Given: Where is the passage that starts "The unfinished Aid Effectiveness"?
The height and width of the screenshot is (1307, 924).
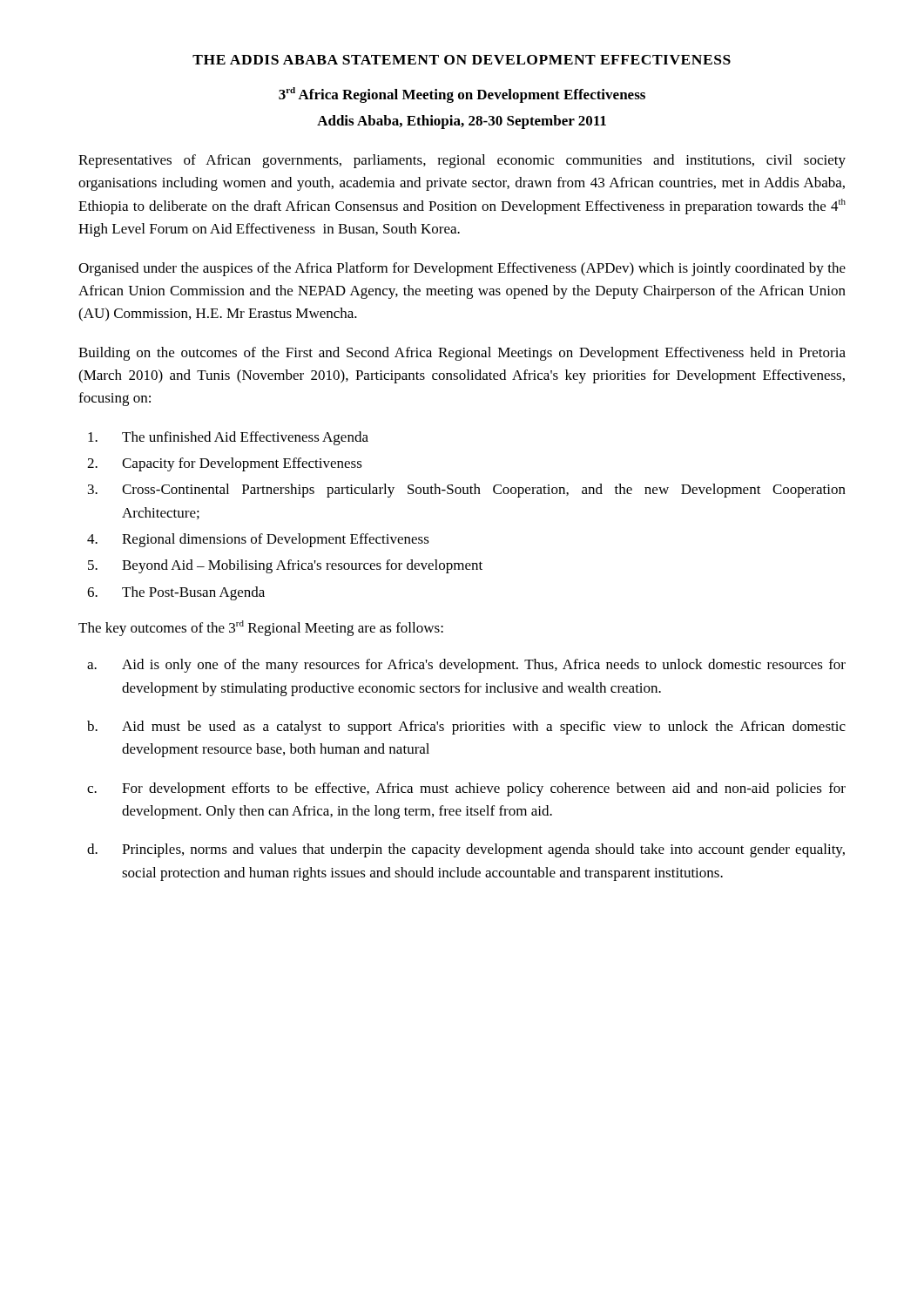Looking at the screenshot, I should coord(228,437).
